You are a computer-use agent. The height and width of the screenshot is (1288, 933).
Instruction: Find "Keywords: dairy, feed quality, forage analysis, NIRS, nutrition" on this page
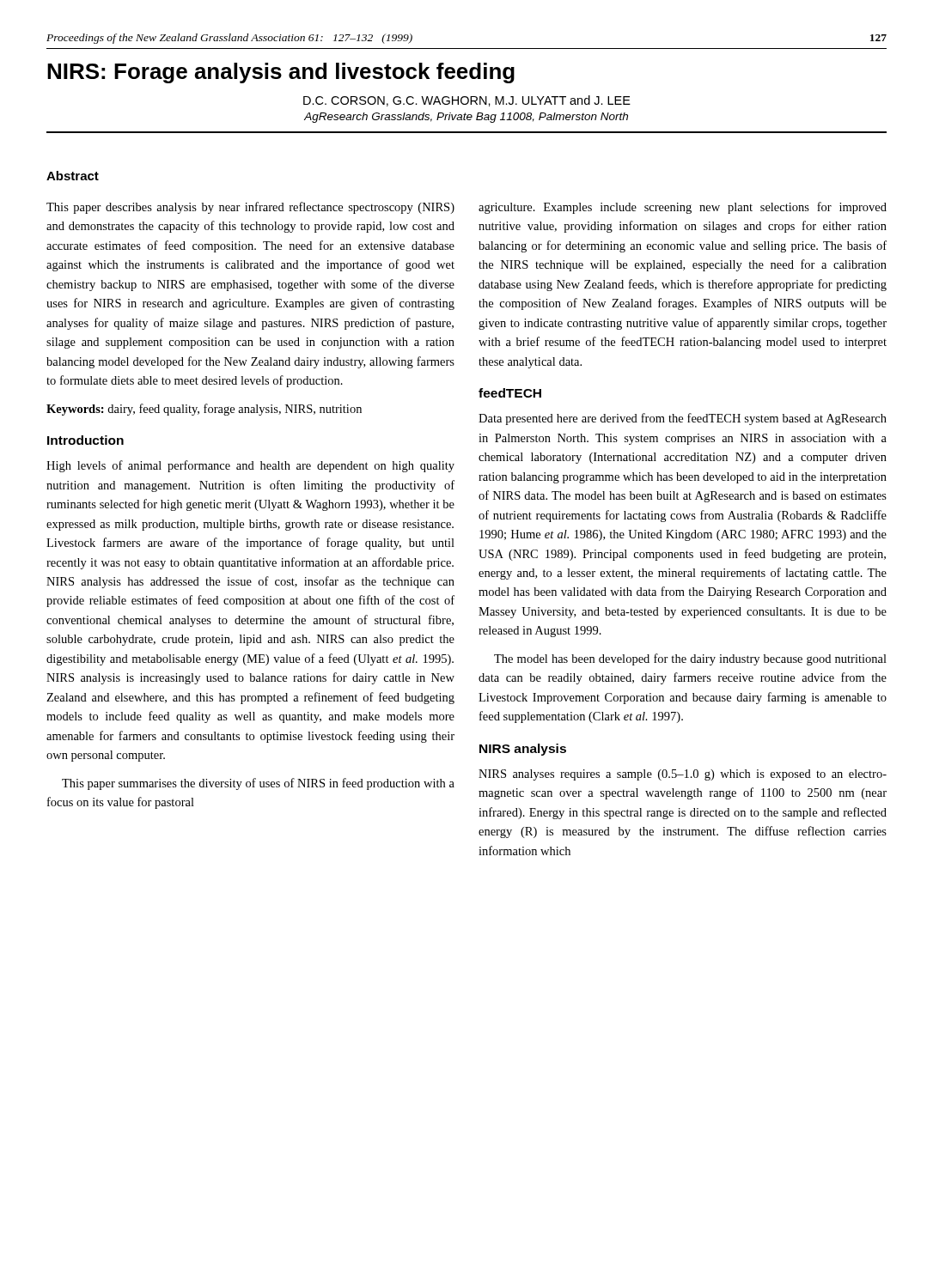pyautogui.click(x=204, y=408)
